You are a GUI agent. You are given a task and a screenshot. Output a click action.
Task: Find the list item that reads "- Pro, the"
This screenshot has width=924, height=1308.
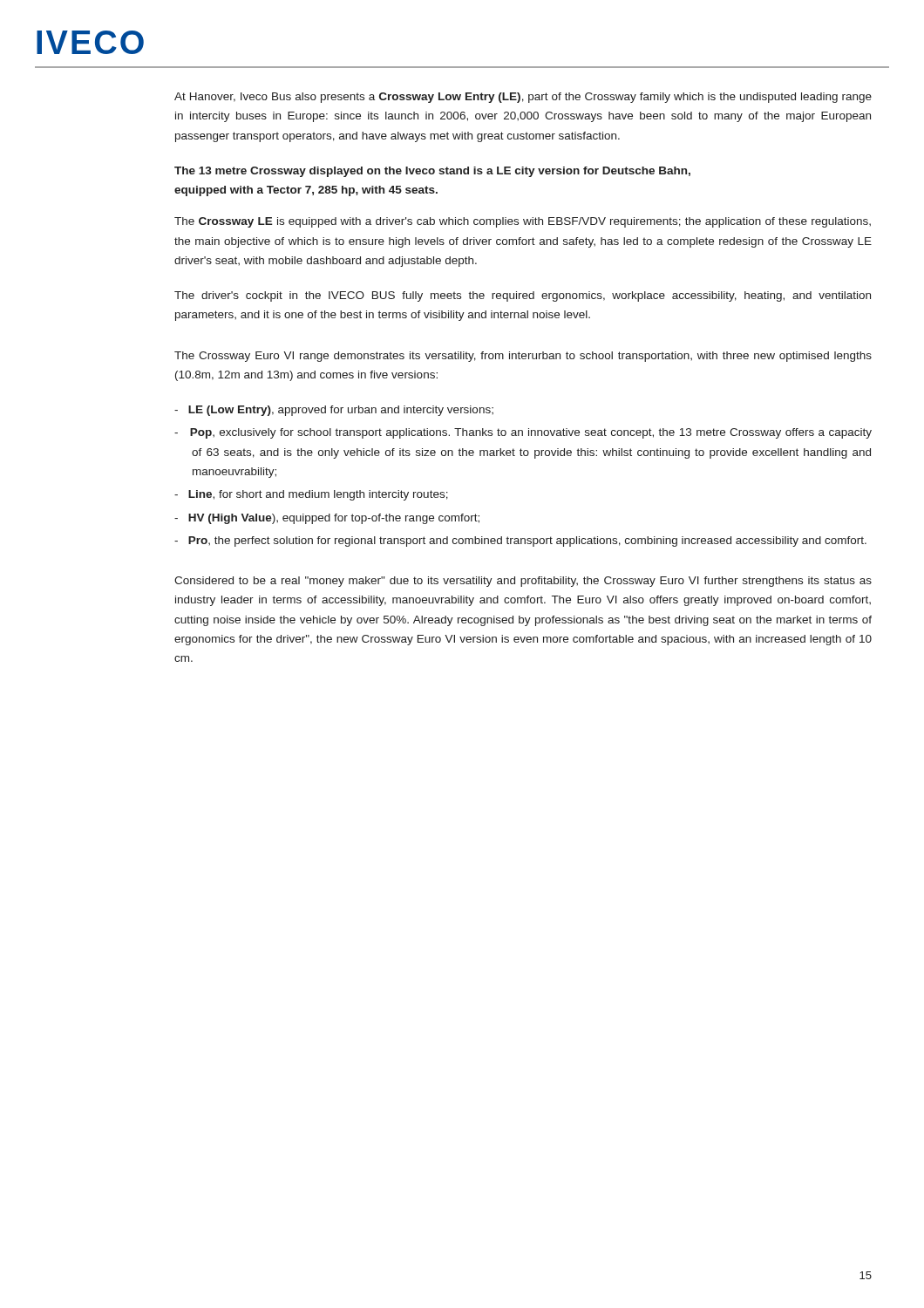click(x=521, y=540)
